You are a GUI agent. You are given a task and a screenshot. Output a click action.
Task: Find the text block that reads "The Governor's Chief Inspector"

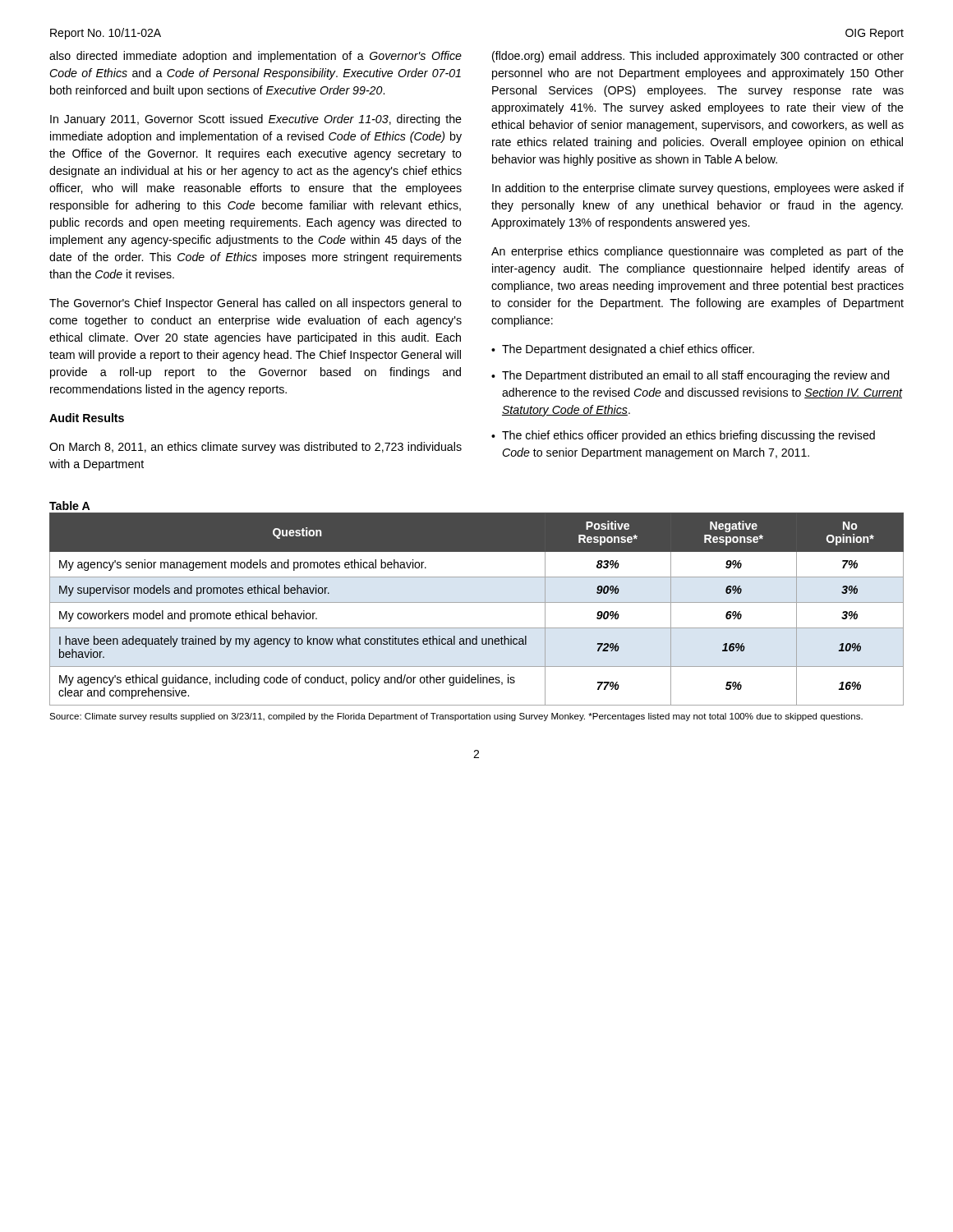click(x=255, y=347)
